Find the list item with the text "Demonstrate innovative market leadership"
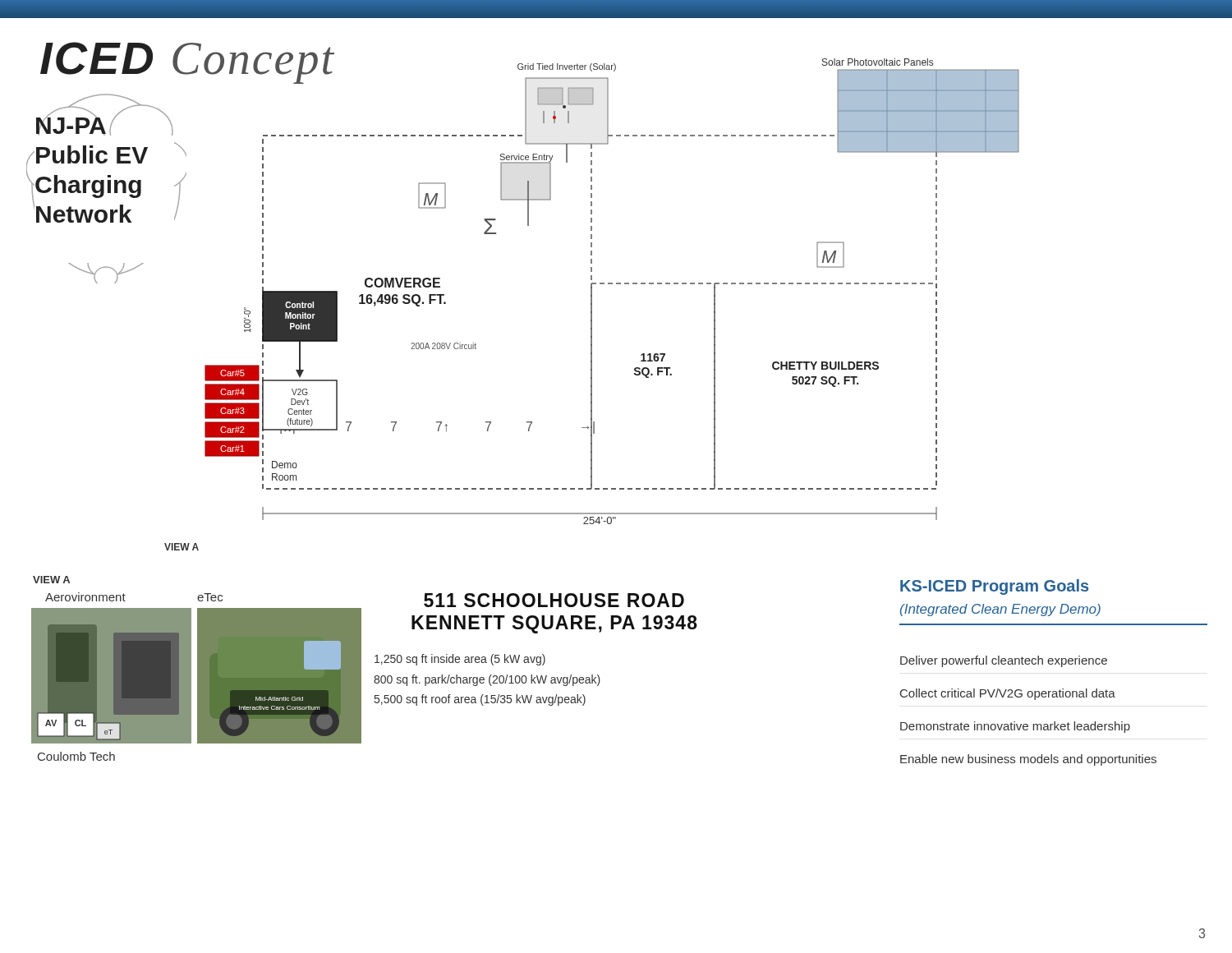The height and width of the screenshot is (953, 1232). [1015, 726]
